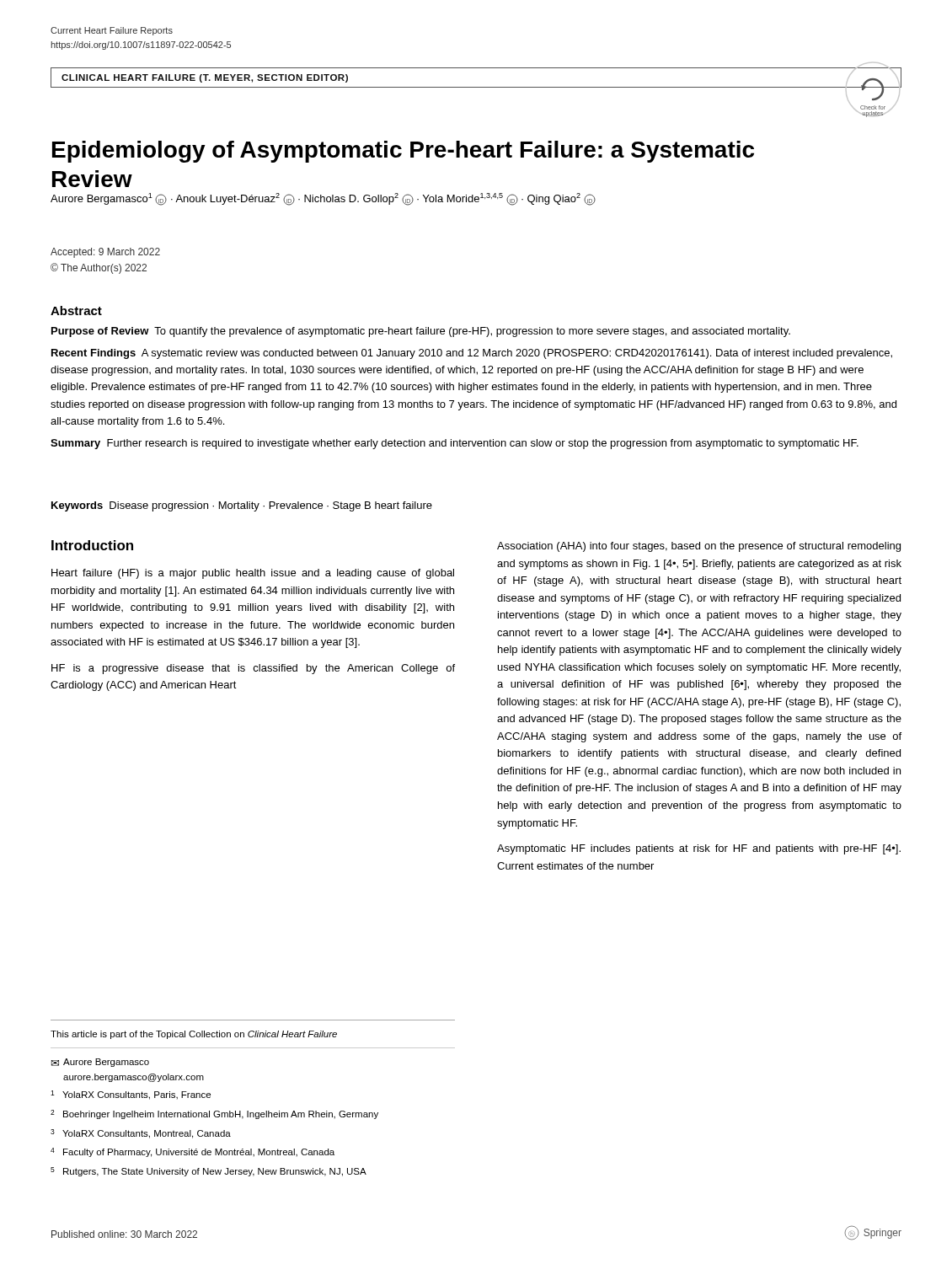
Task: Click on the text block with the text "Heart failure (HF) is a major public"
Action: pyautogui.click(x=253, y=629)
